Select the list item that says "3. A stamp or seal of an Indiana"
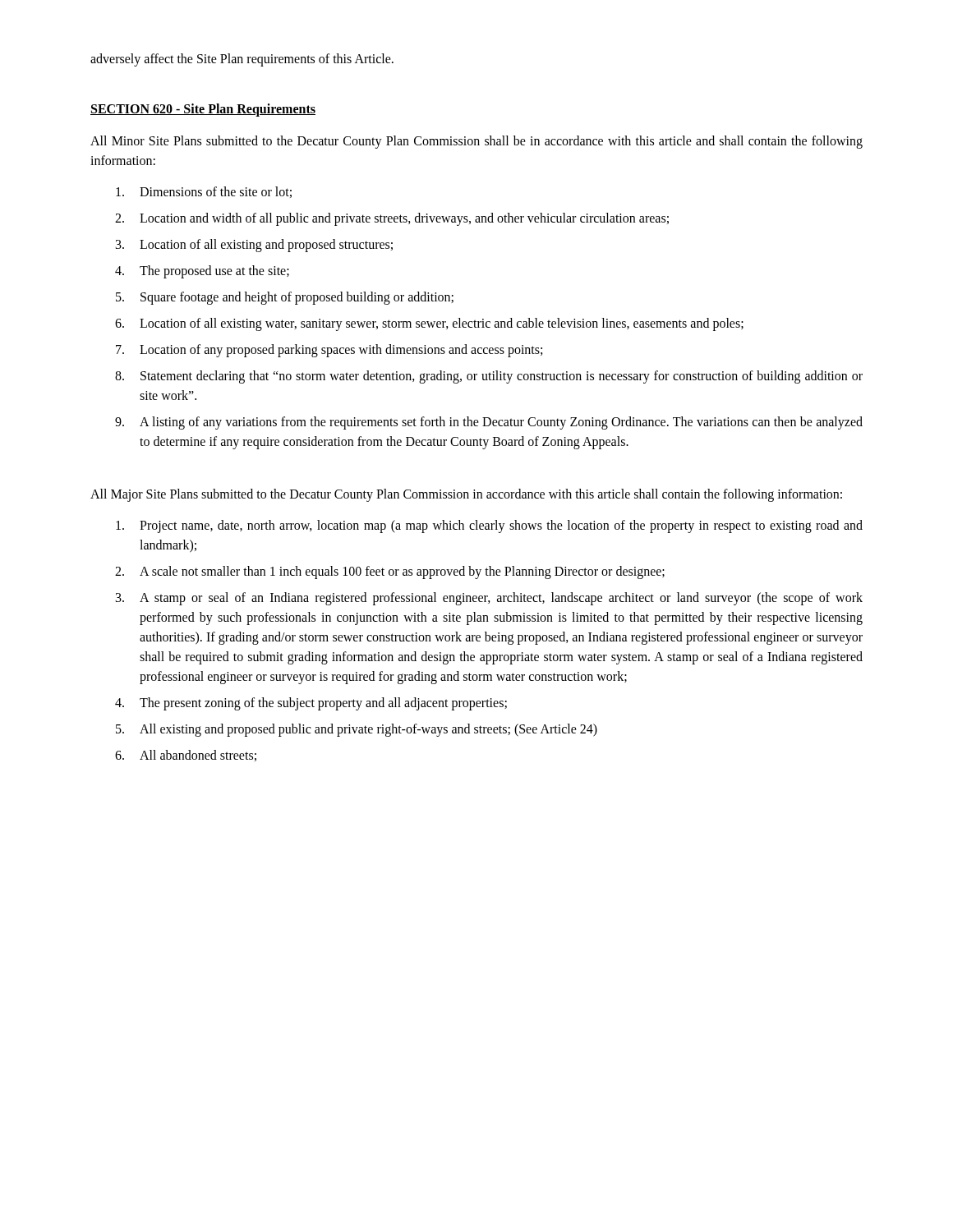The height and width of the screenshot is (1232, 953). point(489,637)
